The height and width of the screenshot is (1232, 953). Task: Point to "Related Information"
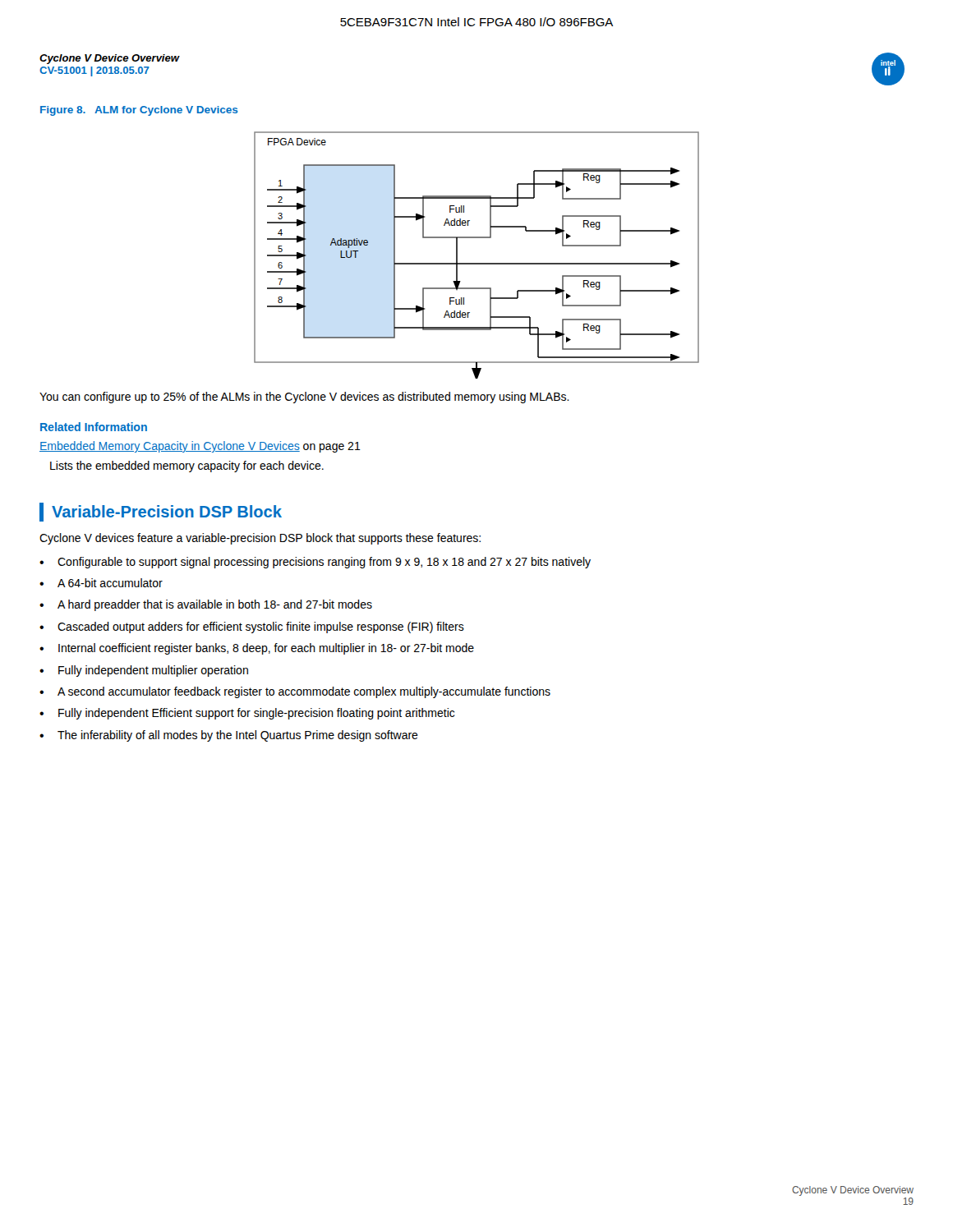tap(93, 427)
